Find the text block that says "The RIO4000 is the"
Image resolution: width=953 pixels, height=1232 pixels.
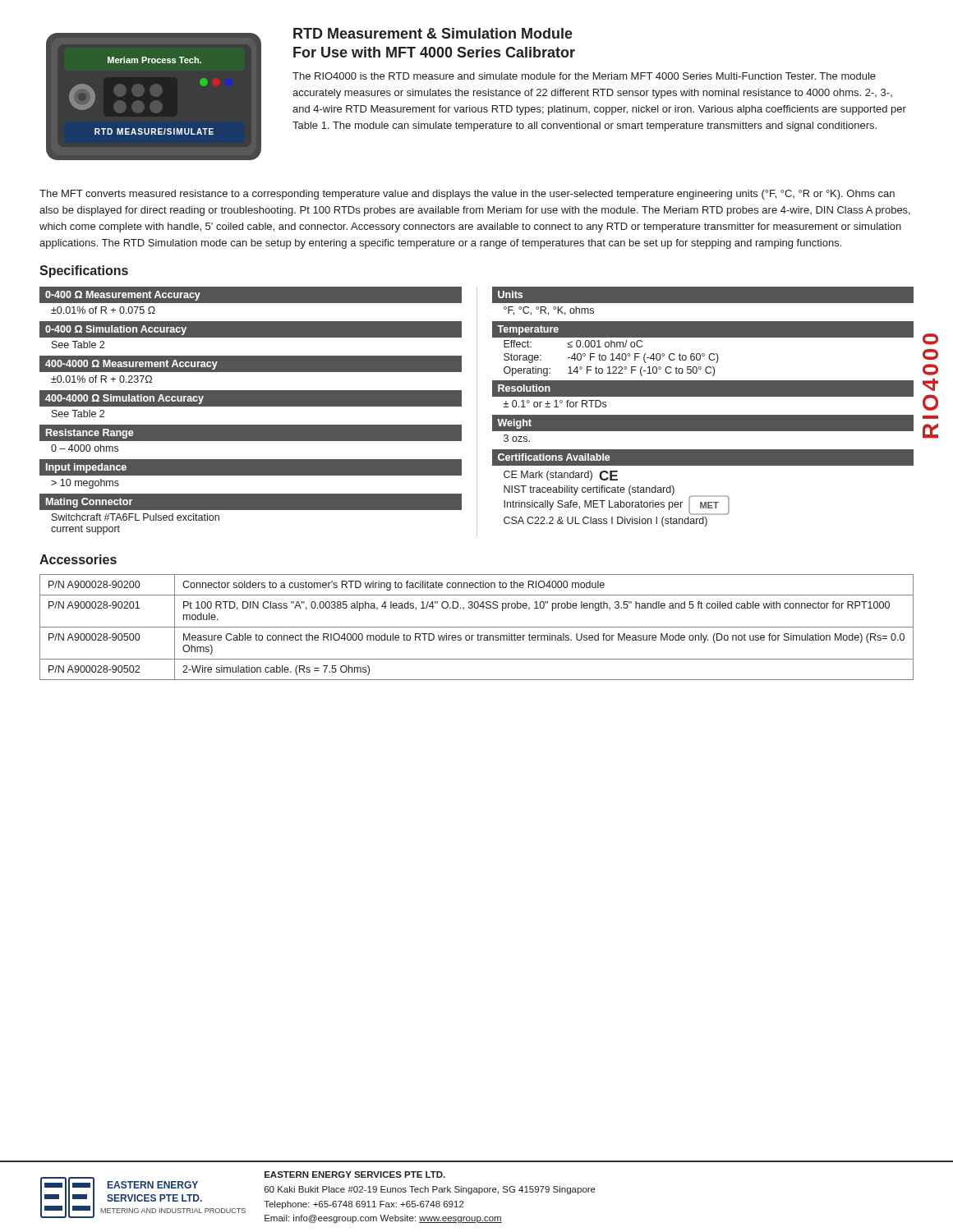[x=599, y=101]
